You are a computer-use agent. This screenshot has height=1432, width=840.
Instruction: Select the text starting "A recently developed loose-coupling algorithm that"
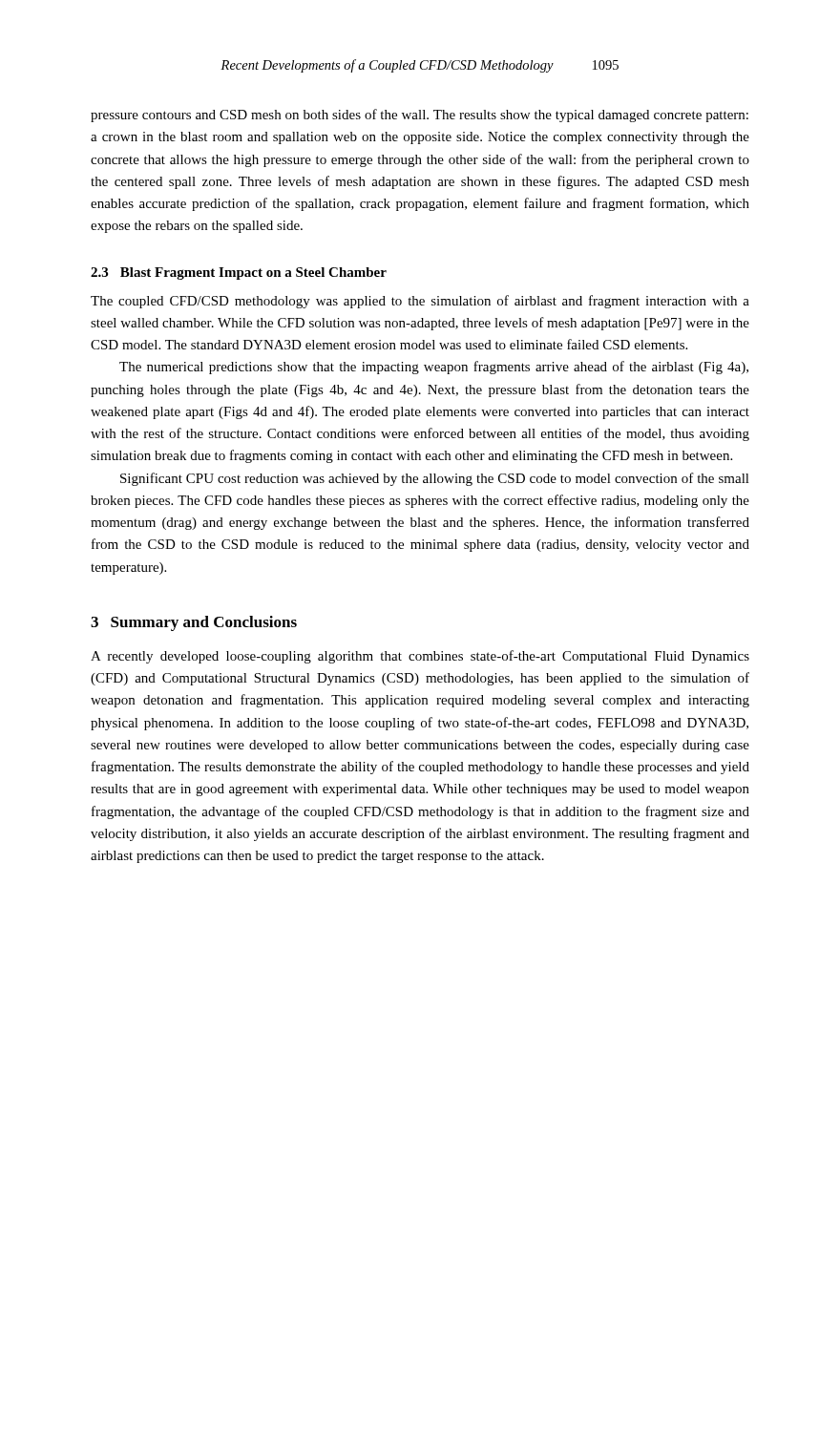[x=420, y=756]
